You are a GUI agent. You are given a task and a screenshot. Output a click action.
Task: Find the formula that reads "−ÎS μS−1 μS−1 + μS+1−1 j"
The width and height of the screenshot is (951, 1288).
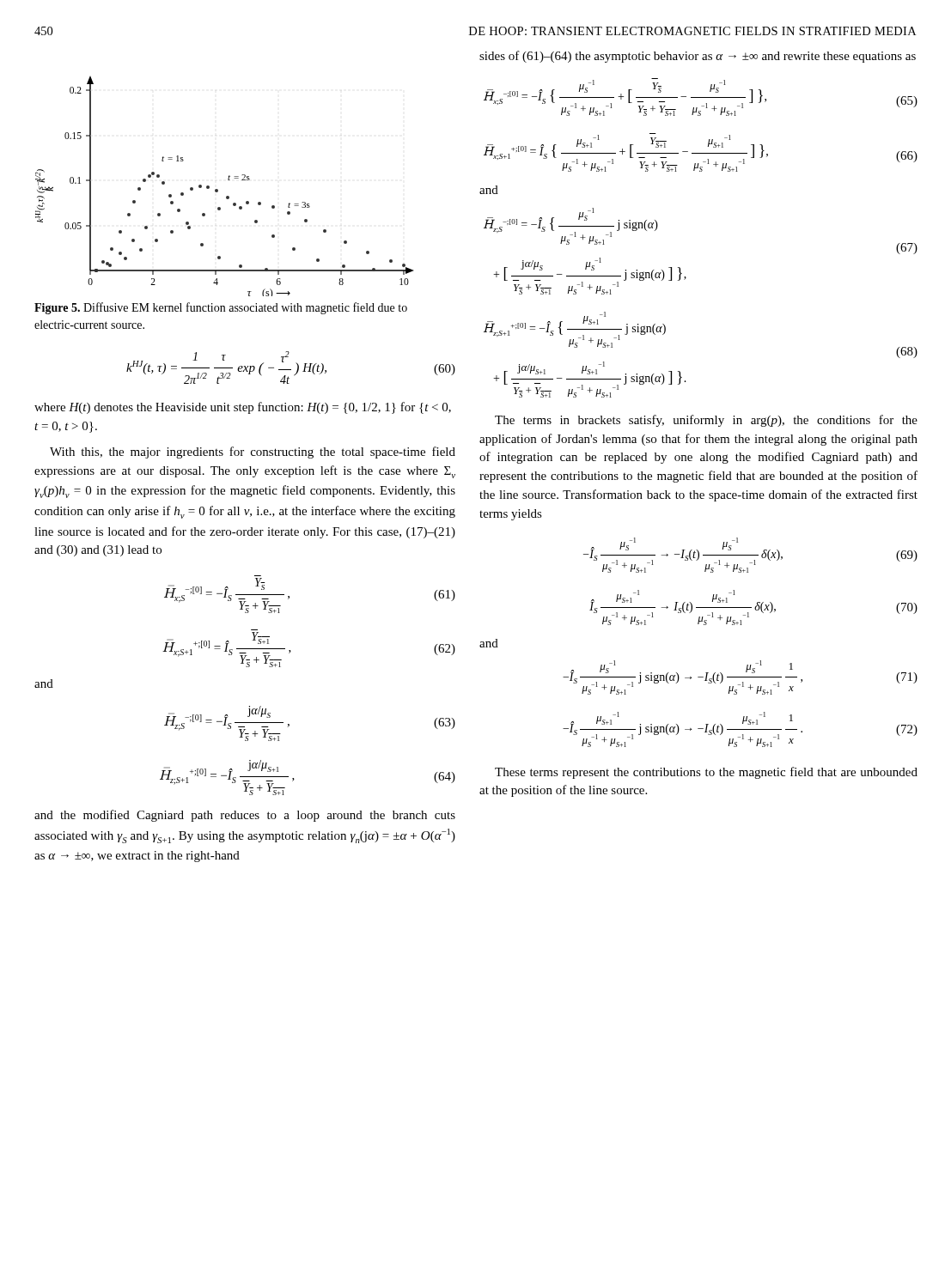(x=698, y=677)
